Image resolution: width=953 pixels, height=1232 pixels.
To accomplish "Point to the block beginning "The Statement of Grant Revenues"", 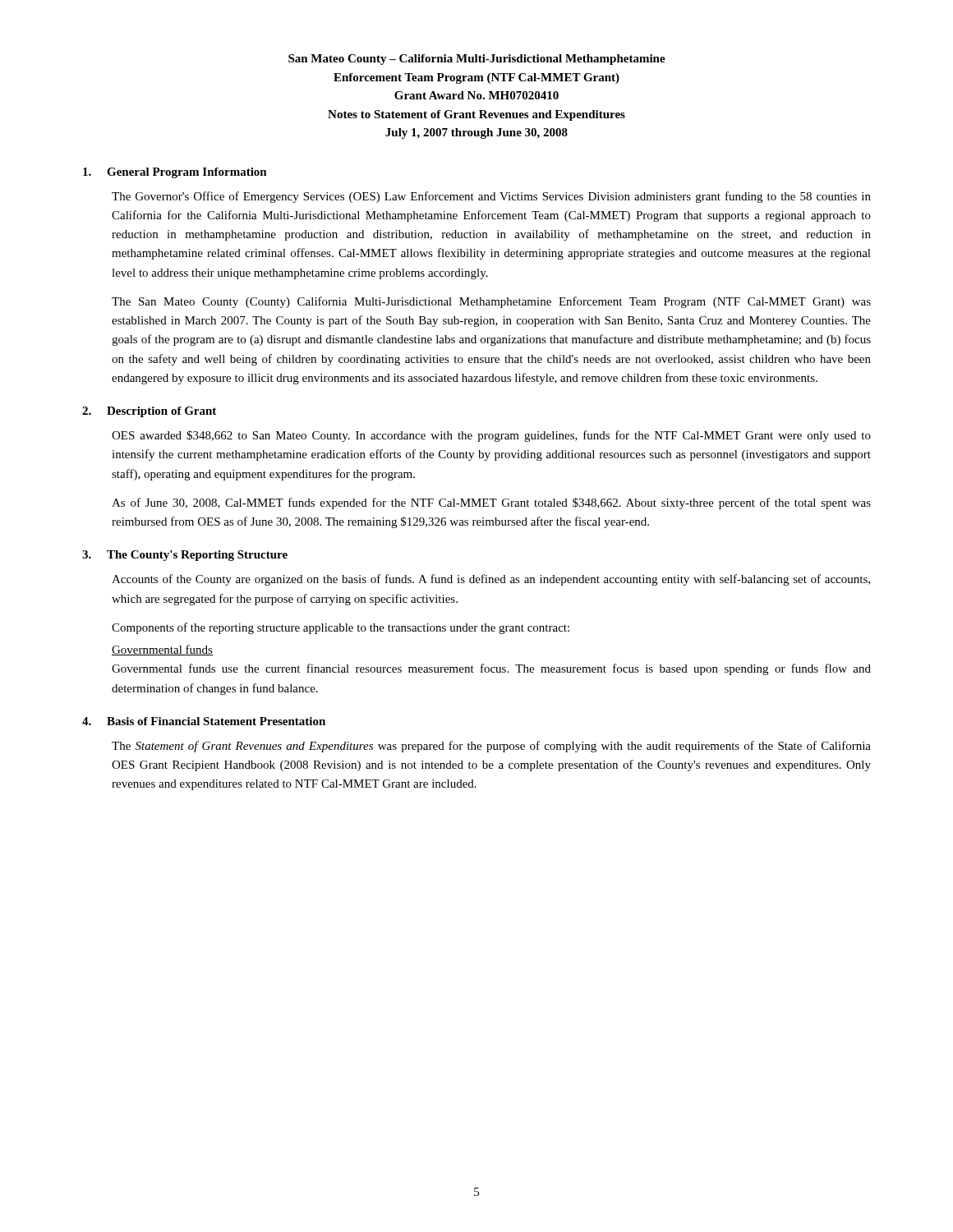I will tap(491, 765).
